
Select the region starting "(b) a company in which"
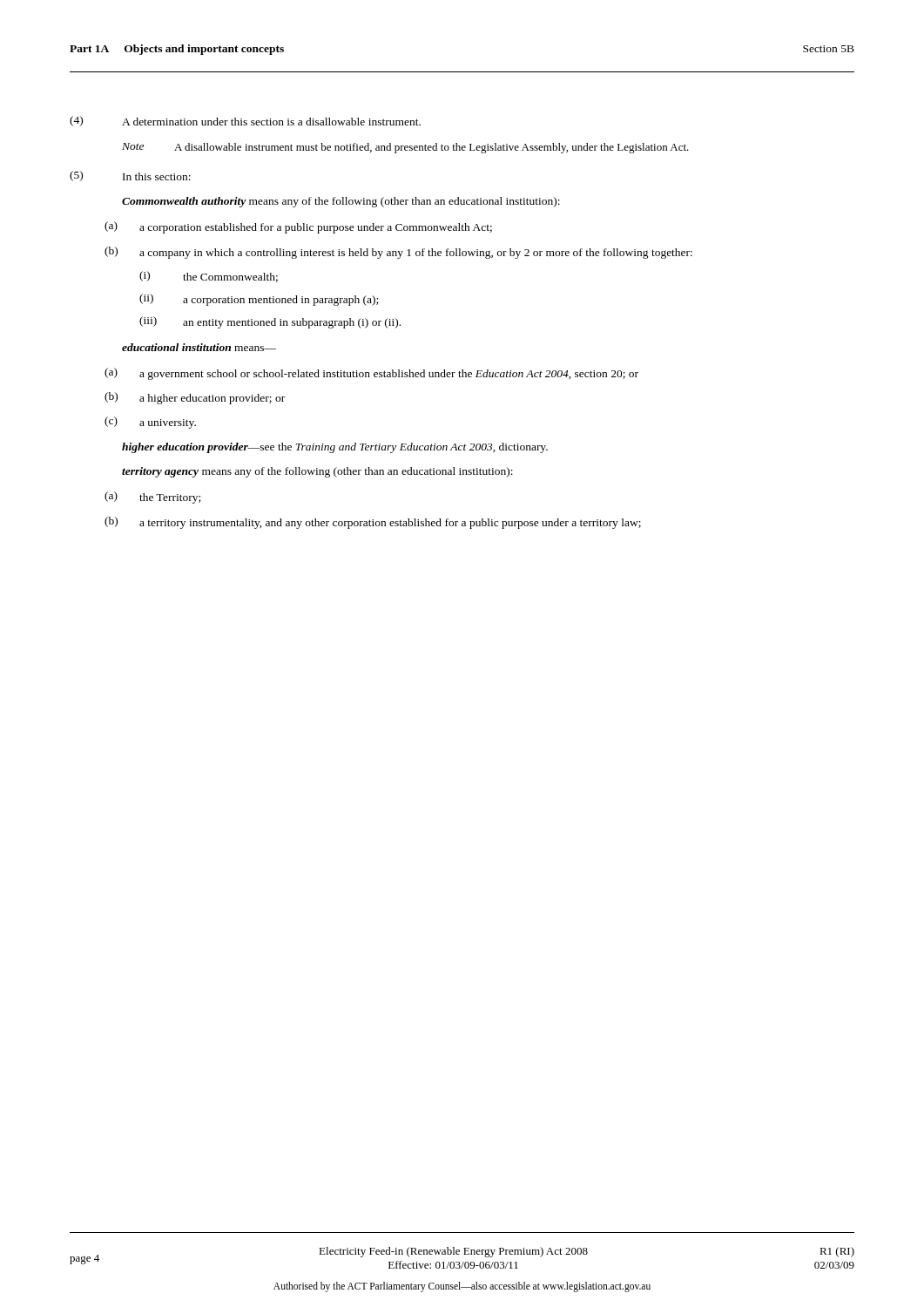point(479,252)
